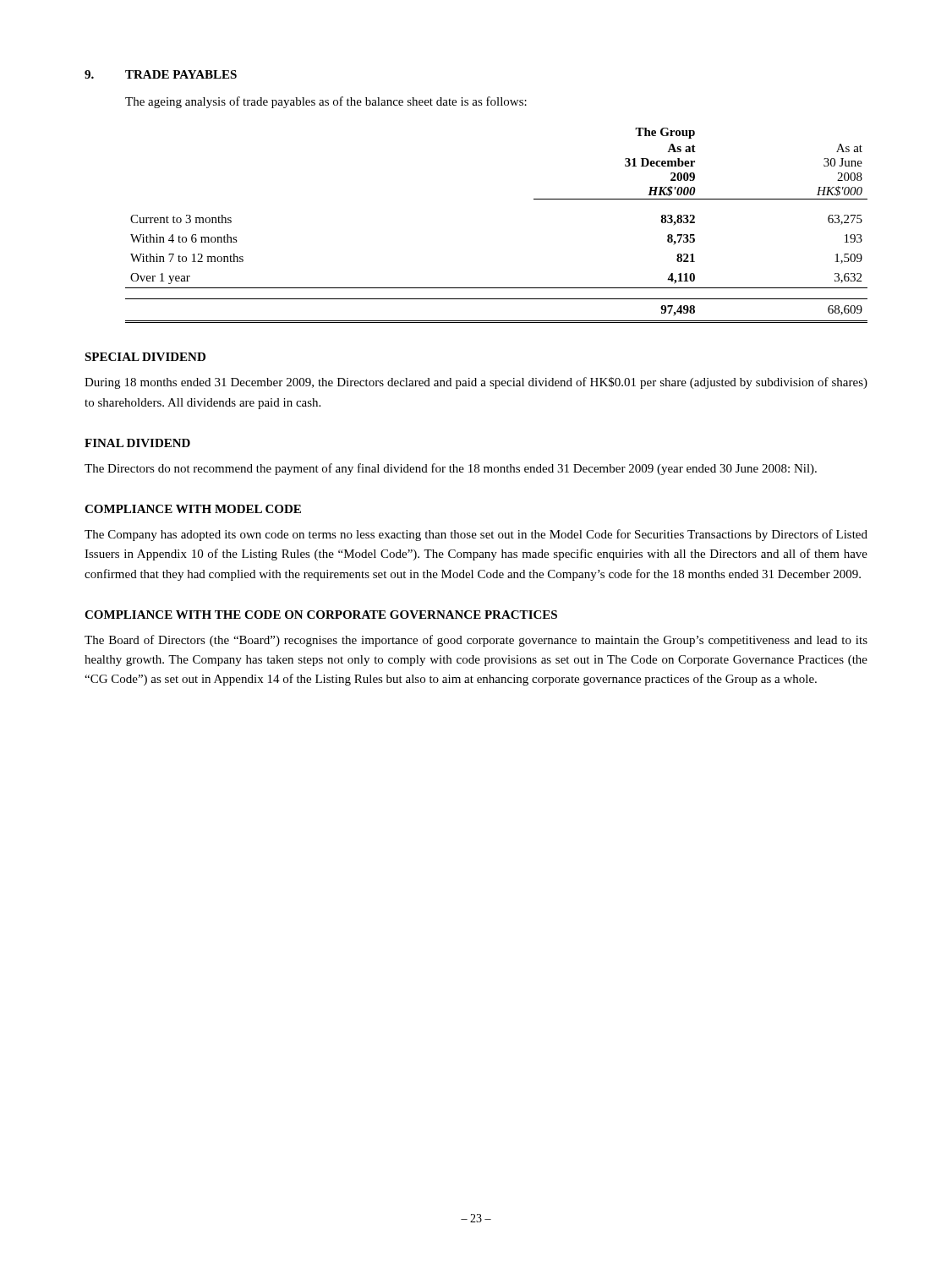The width and height of the screenshot is (952, 1268).
Task: Navigate to the text block starting "The ageing analysis"
Action: click(x=326, y=101)
